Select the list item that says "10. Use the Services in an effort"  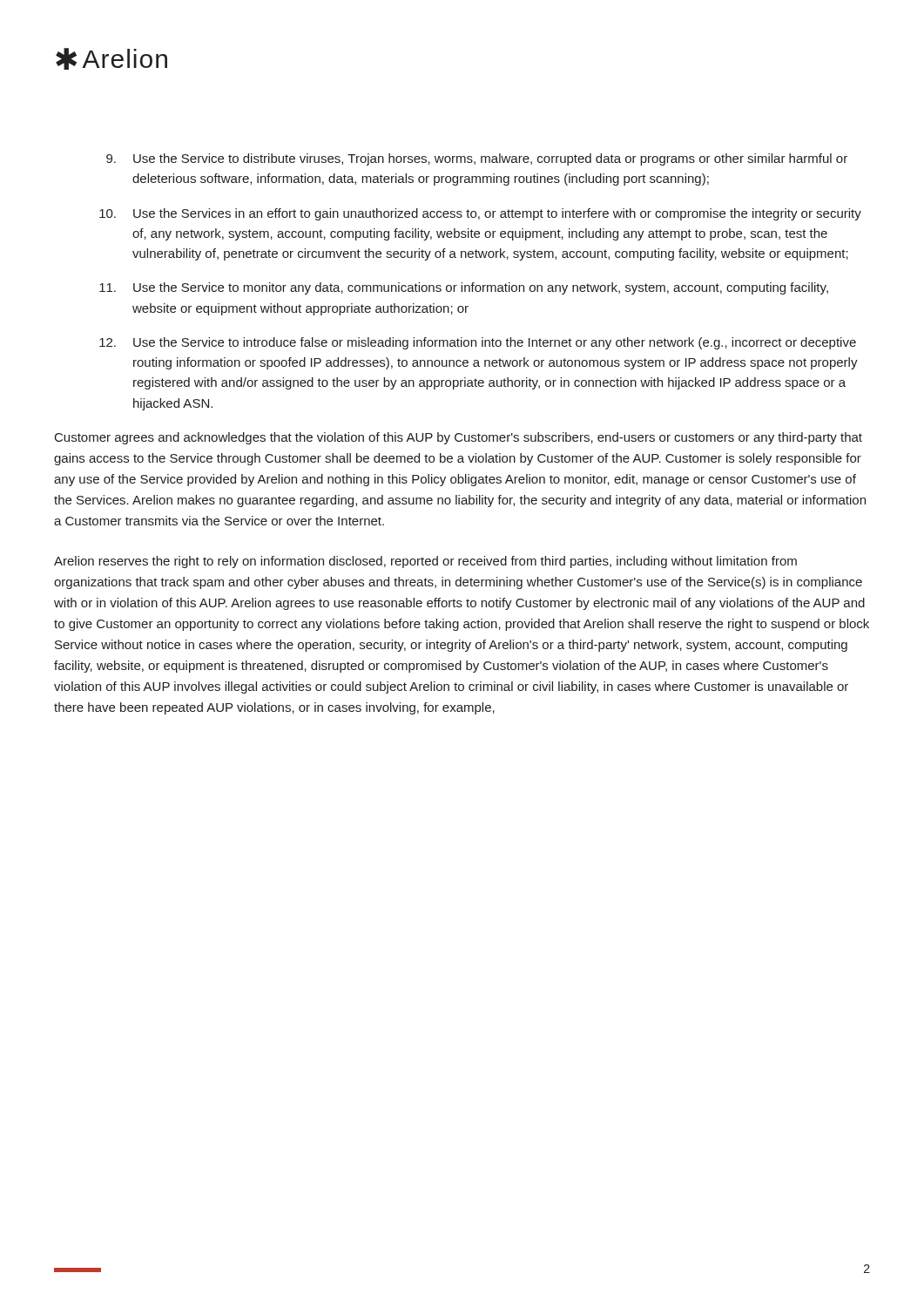462,233
